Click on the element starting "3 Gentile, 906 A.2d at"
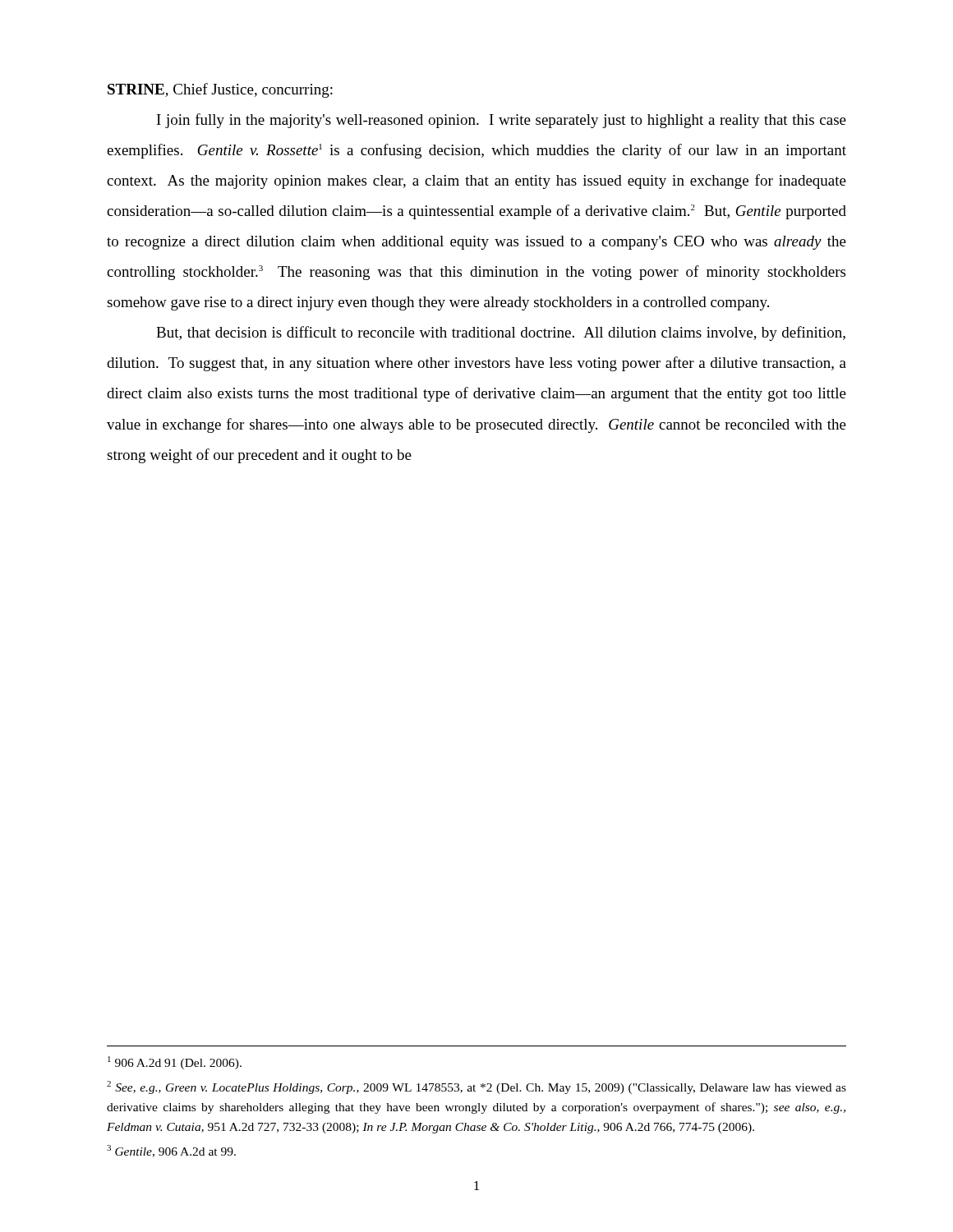 click(171, 1151)
